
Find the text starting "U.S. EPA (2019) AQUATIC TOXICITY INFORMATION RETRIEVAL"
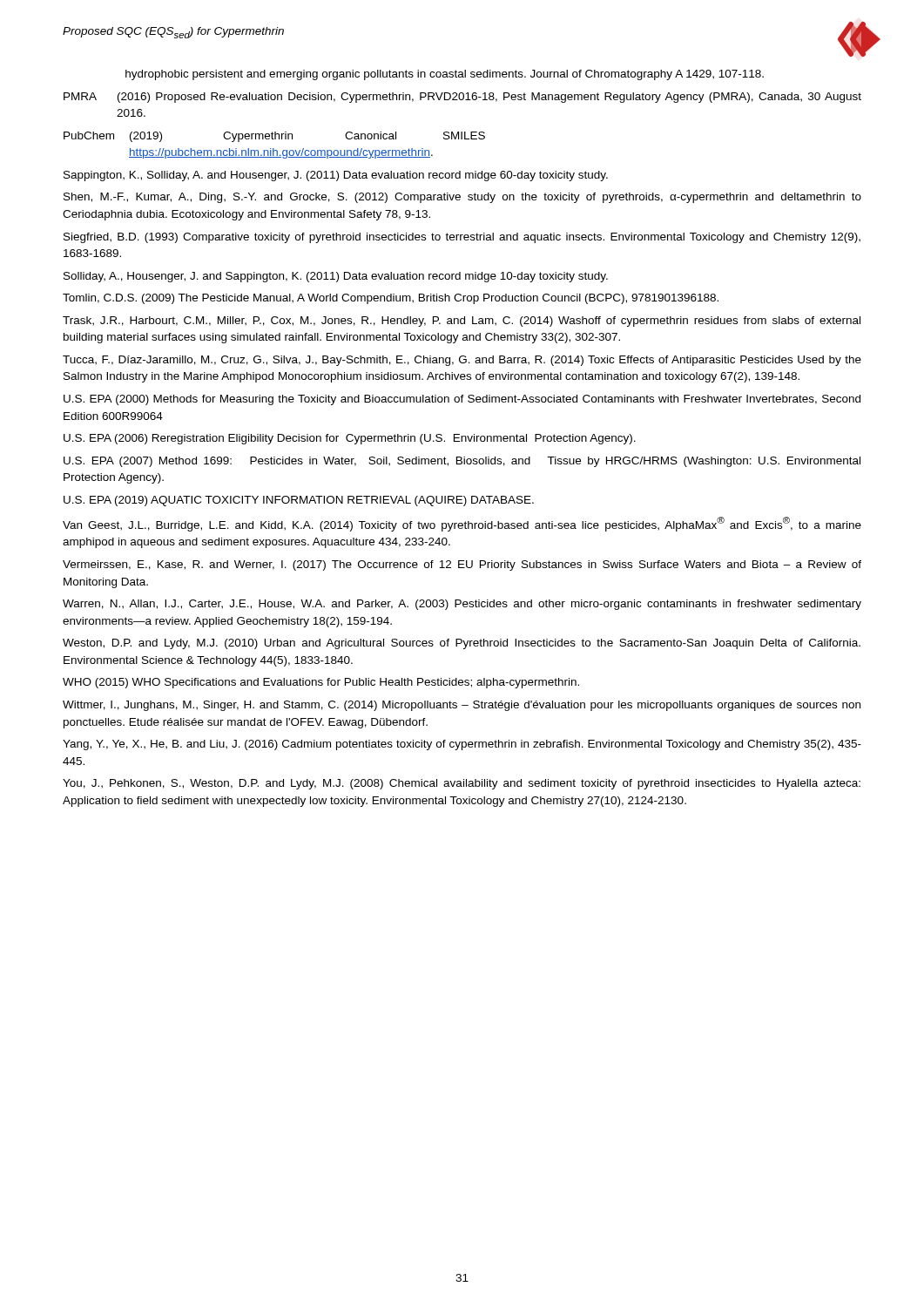click(x=299, y=500)
